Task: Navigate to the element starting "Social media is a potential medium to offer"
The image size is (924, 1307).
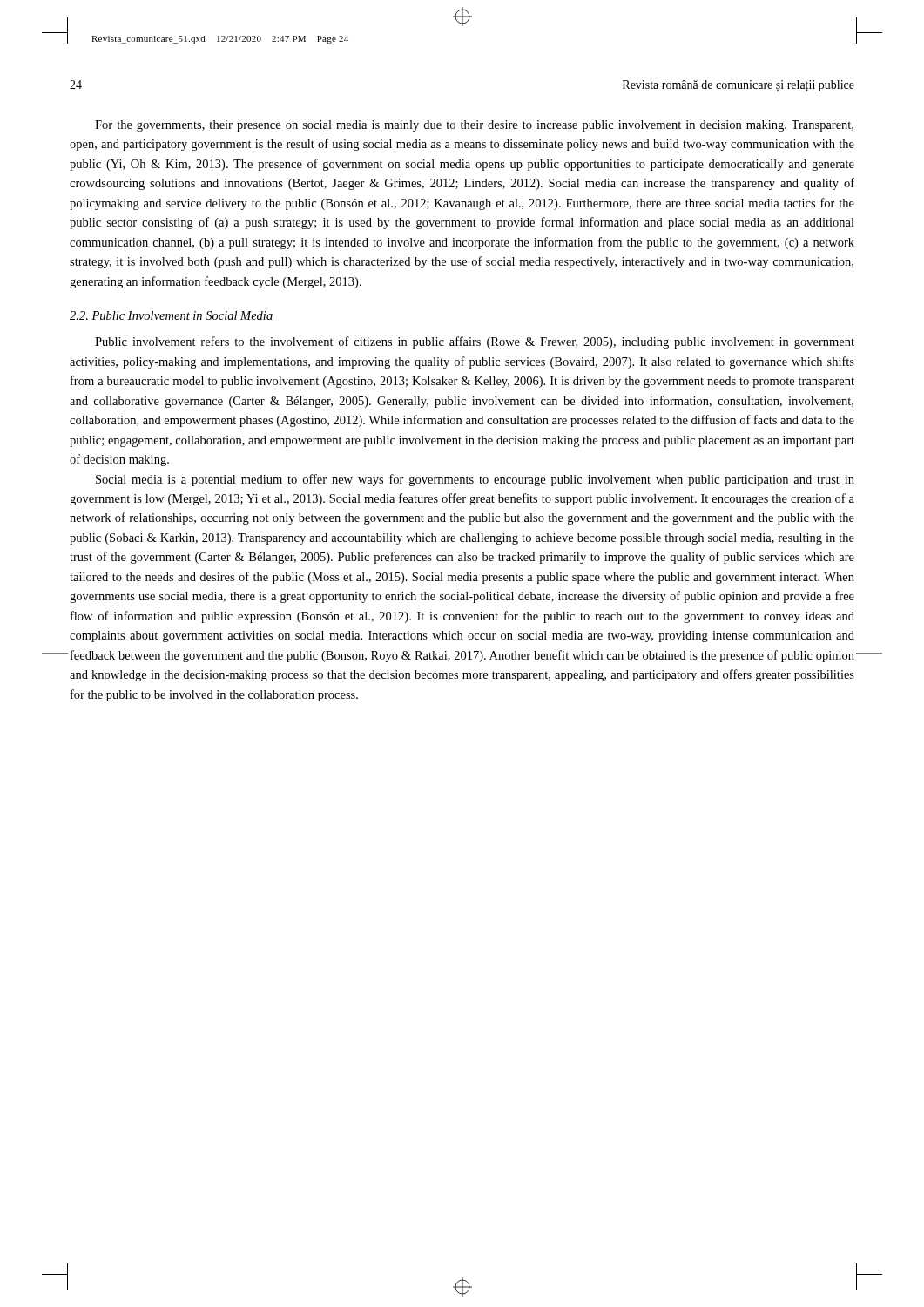Action: (462, 587)
